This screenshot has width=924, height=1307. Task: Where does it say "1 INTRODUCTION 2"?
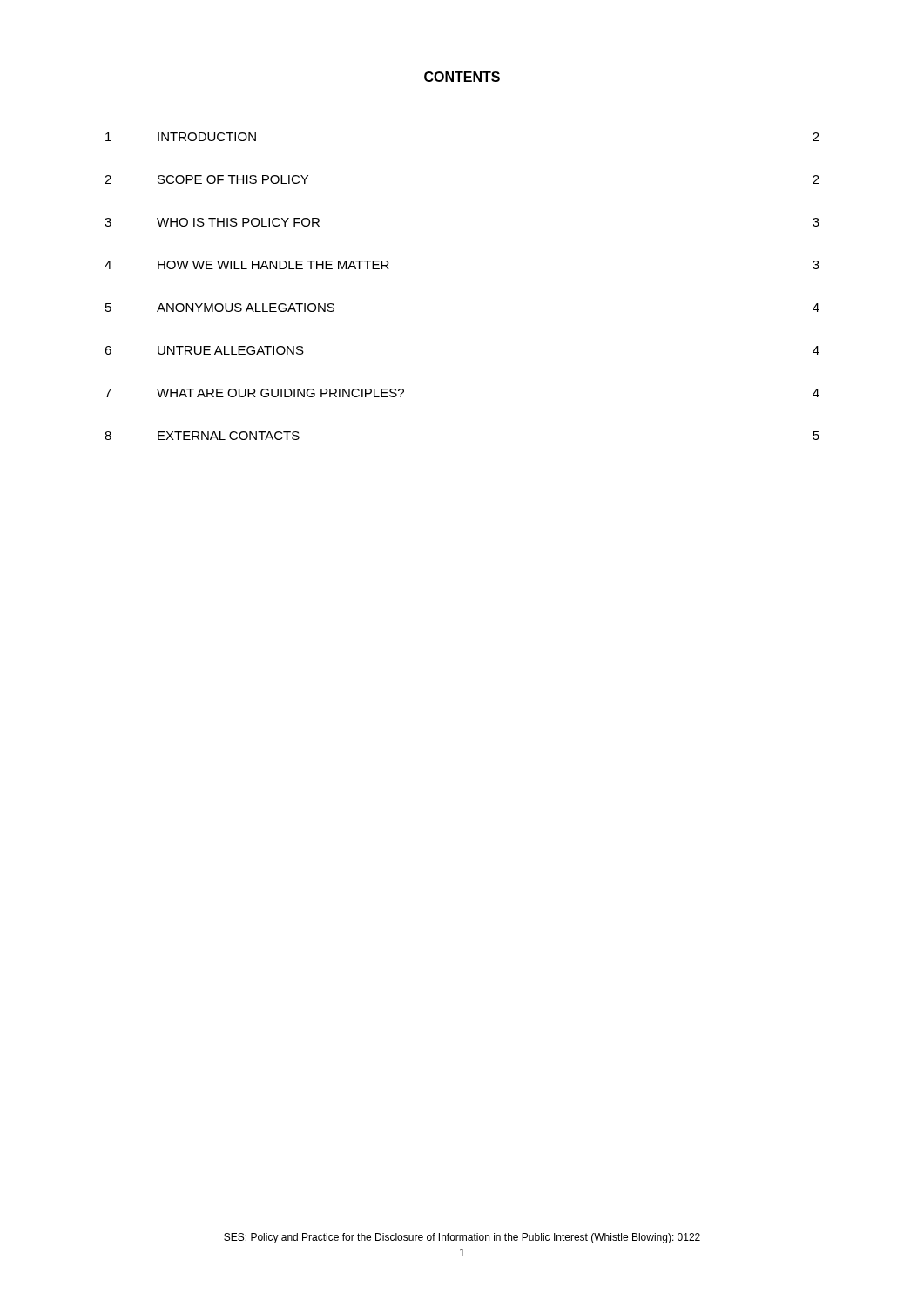coord(108,136)
